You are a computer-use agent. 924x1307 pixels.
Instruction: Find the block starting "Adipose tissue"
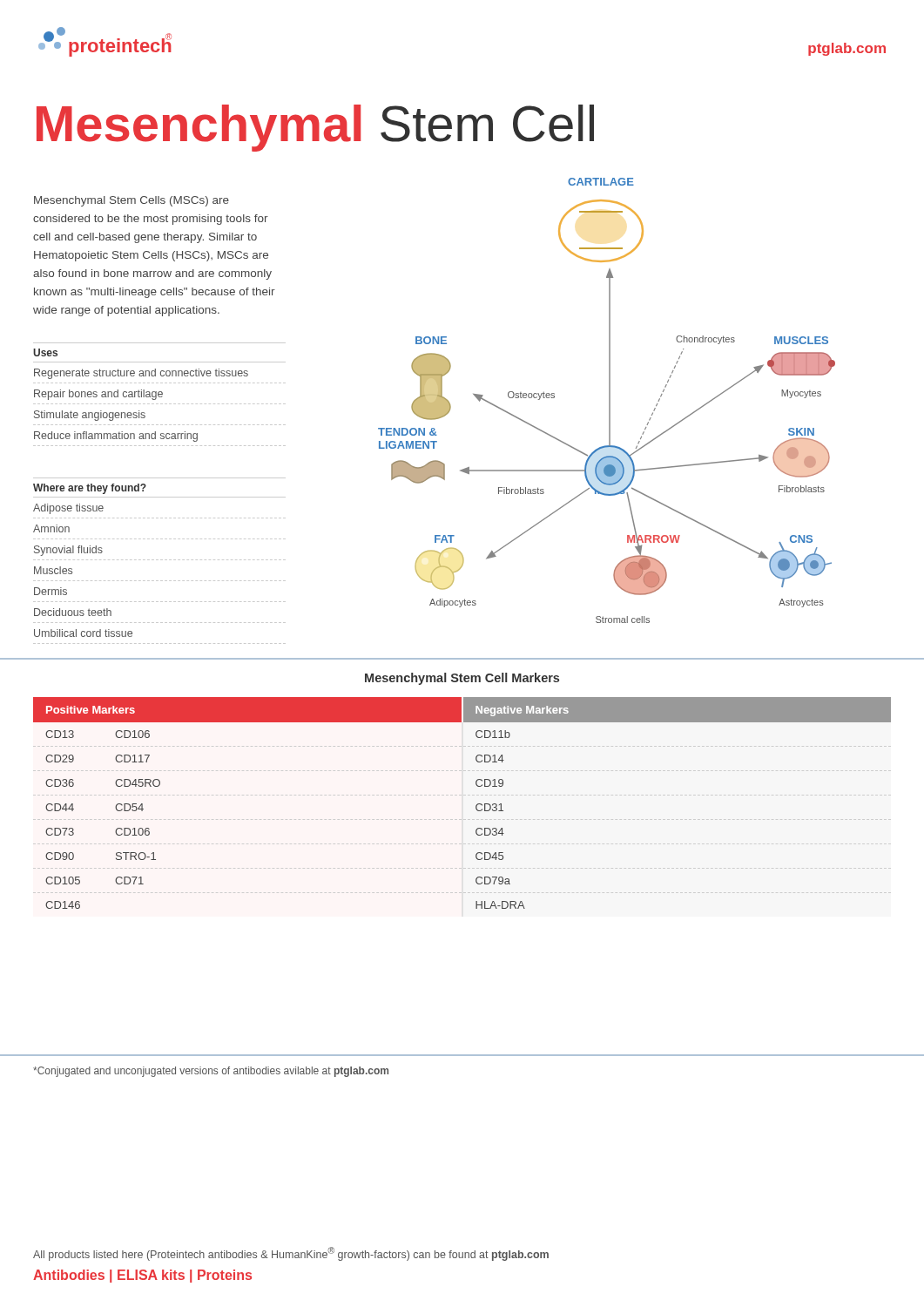click(x=69, y=508)
